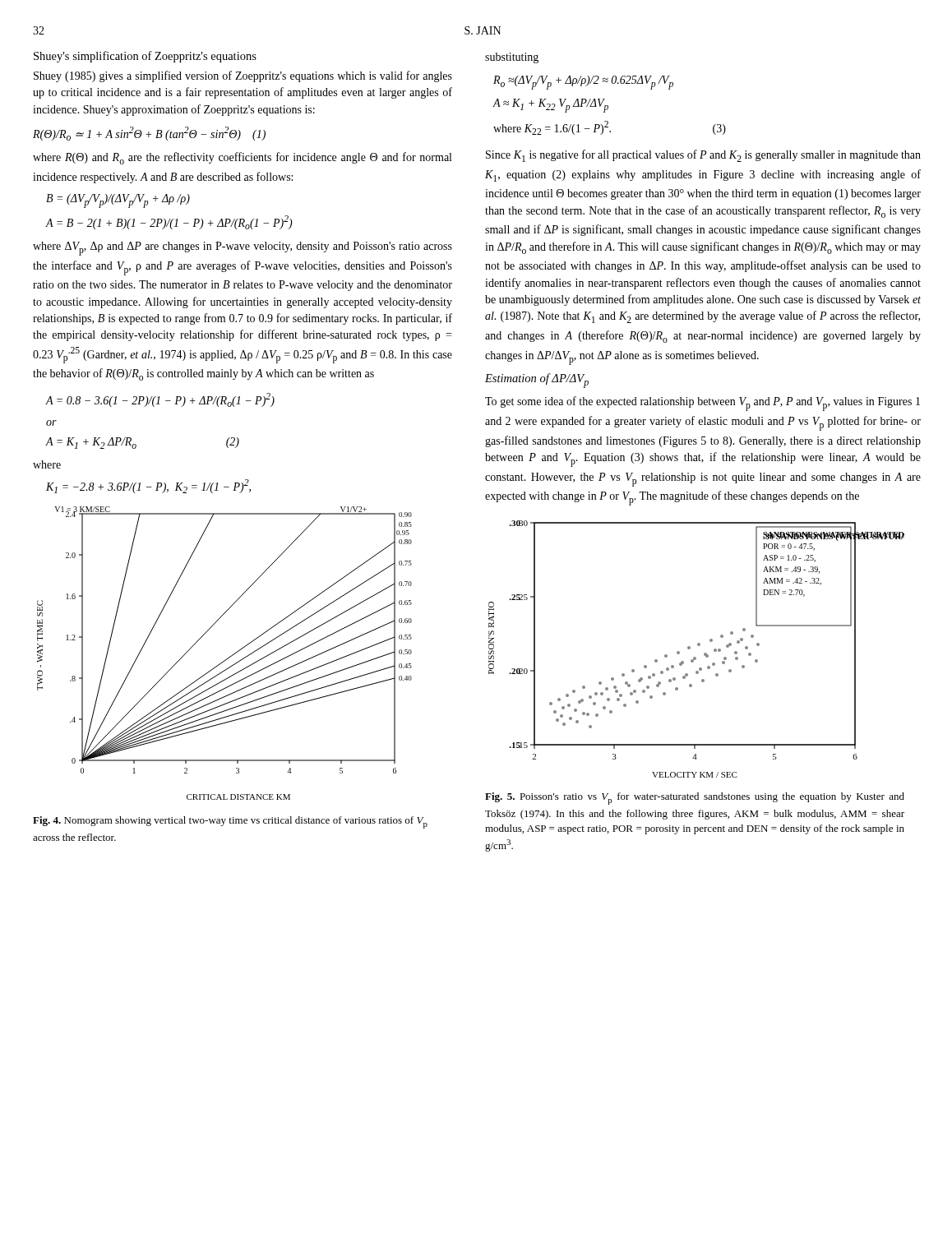Point to the formula beginning "A = 0.8 − 3.6(1 − 2P)/(1 −"
This screenshot has width=952, height=1233.
click(160, 400)
